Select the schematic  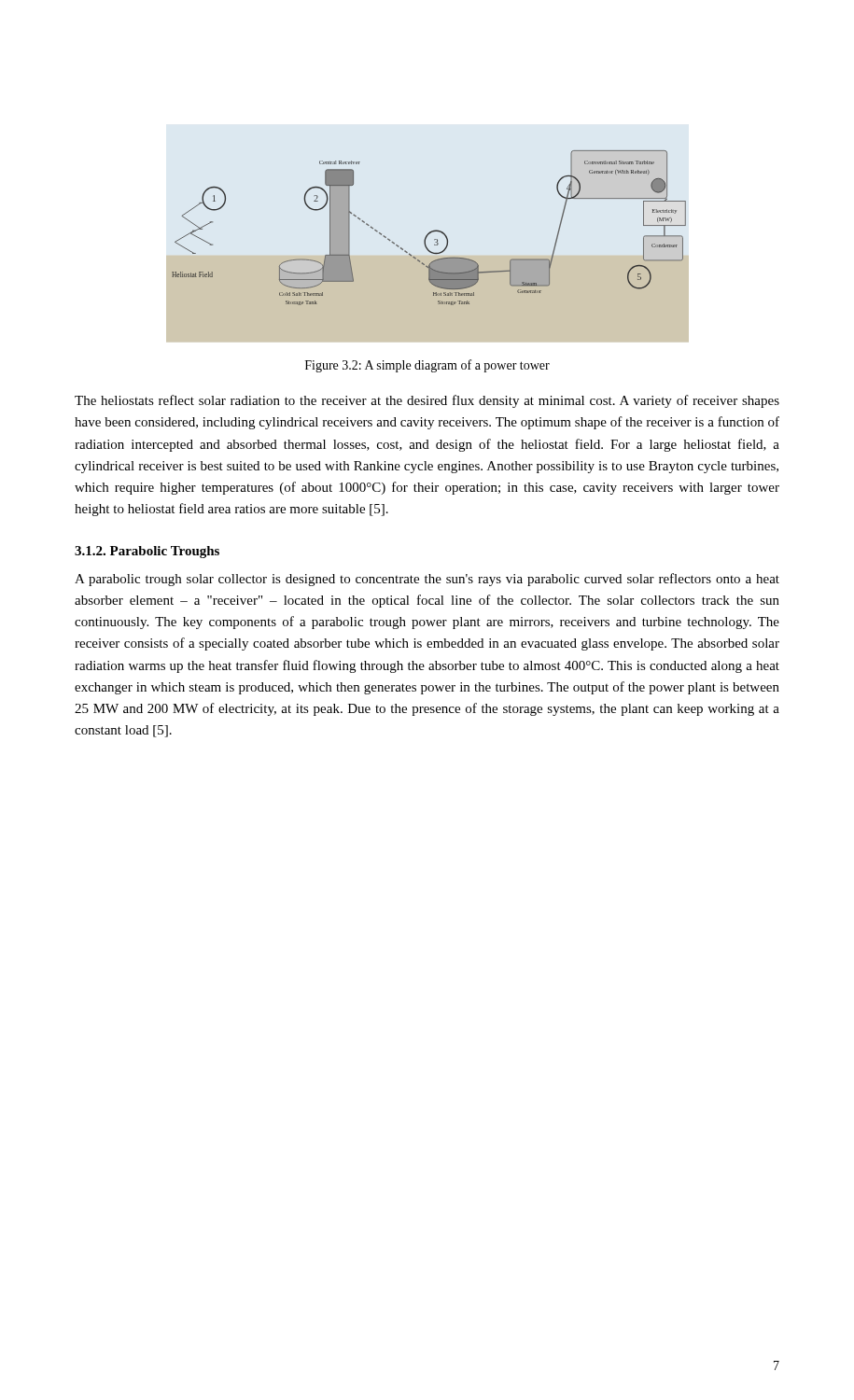pyautogui.click(x=427, y=235)
